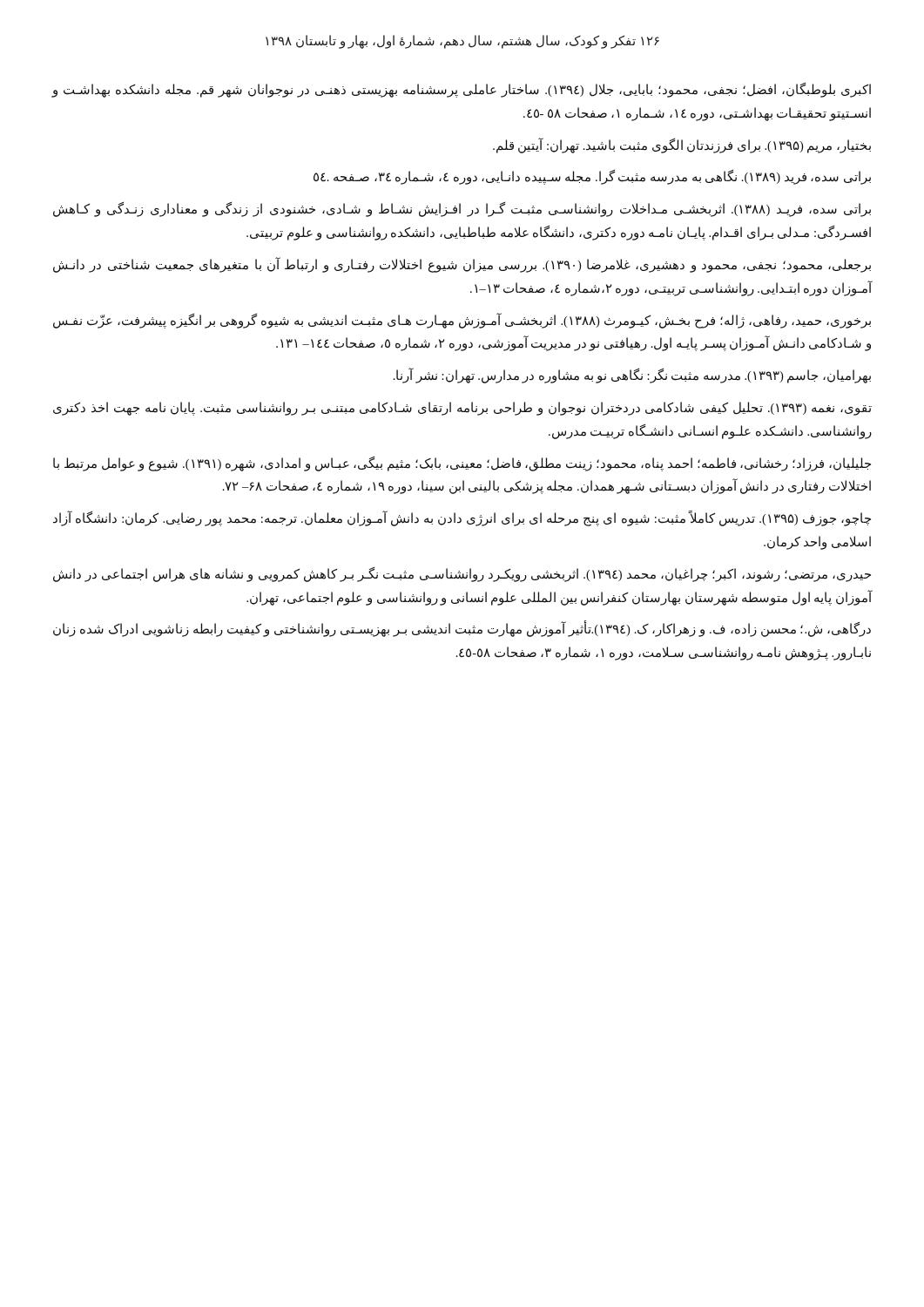The height and width of the screenshot is (1307, 924).
Task: Select the text block that reads "اکبری بلوطبگان، افضل؛ نجفی، محمود؛ بابایی،"
Action: [x=462, y=101]
